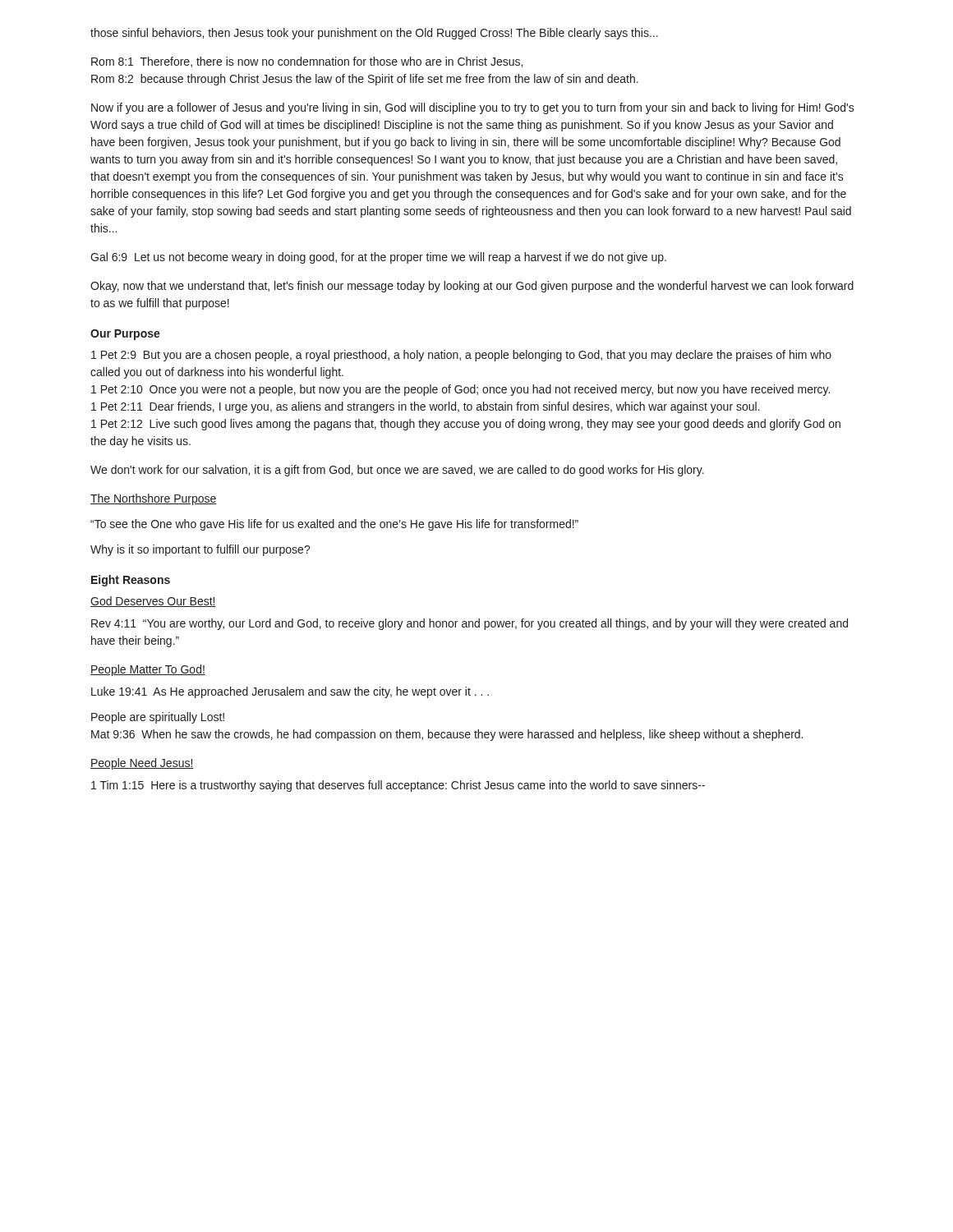Click on the section header that reads "Eight Reasons"
The image size is (953, 1232).
coord(130,580)
